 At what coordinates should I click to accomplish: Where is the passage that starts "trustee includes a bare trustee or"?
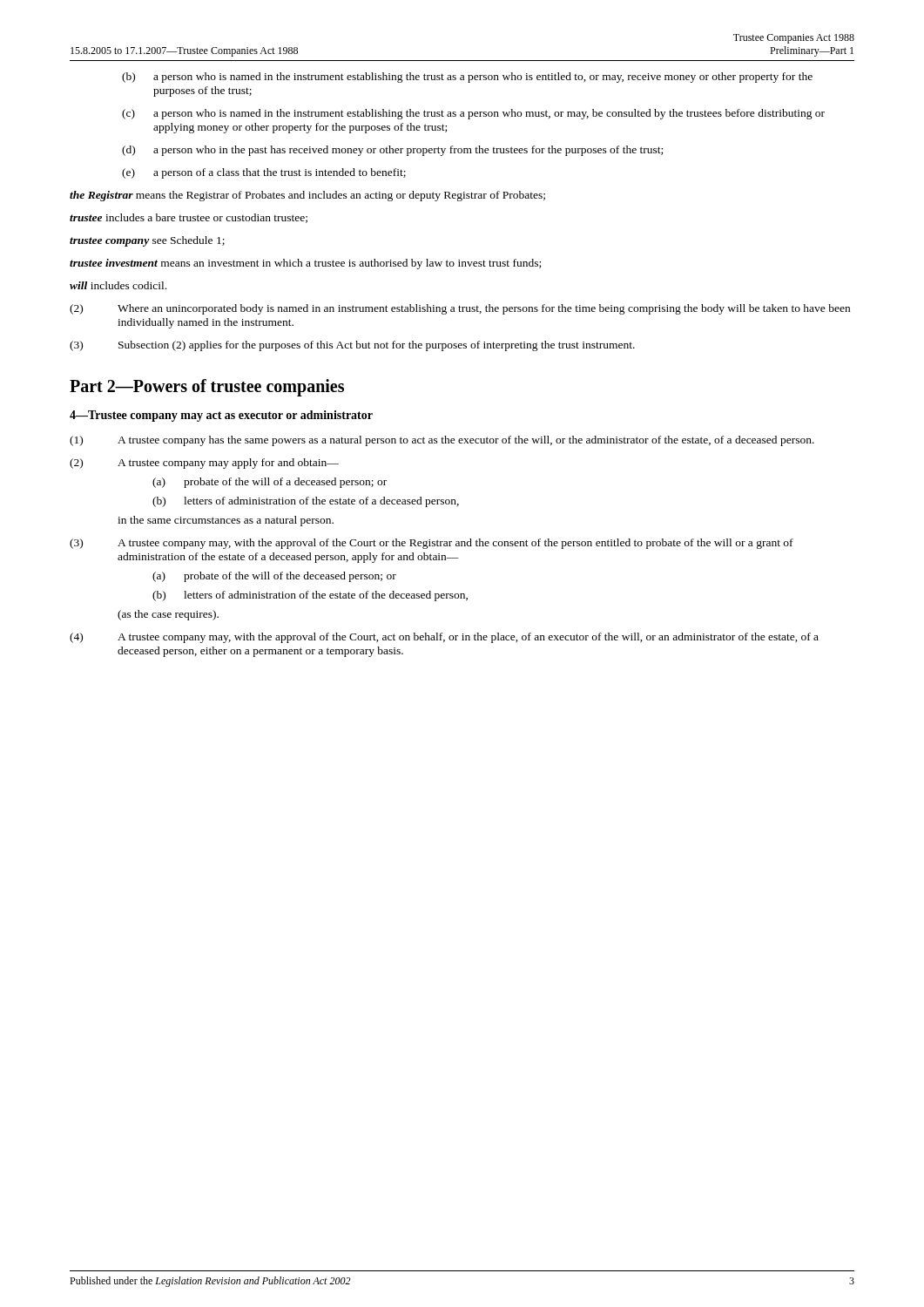[189, 217]
